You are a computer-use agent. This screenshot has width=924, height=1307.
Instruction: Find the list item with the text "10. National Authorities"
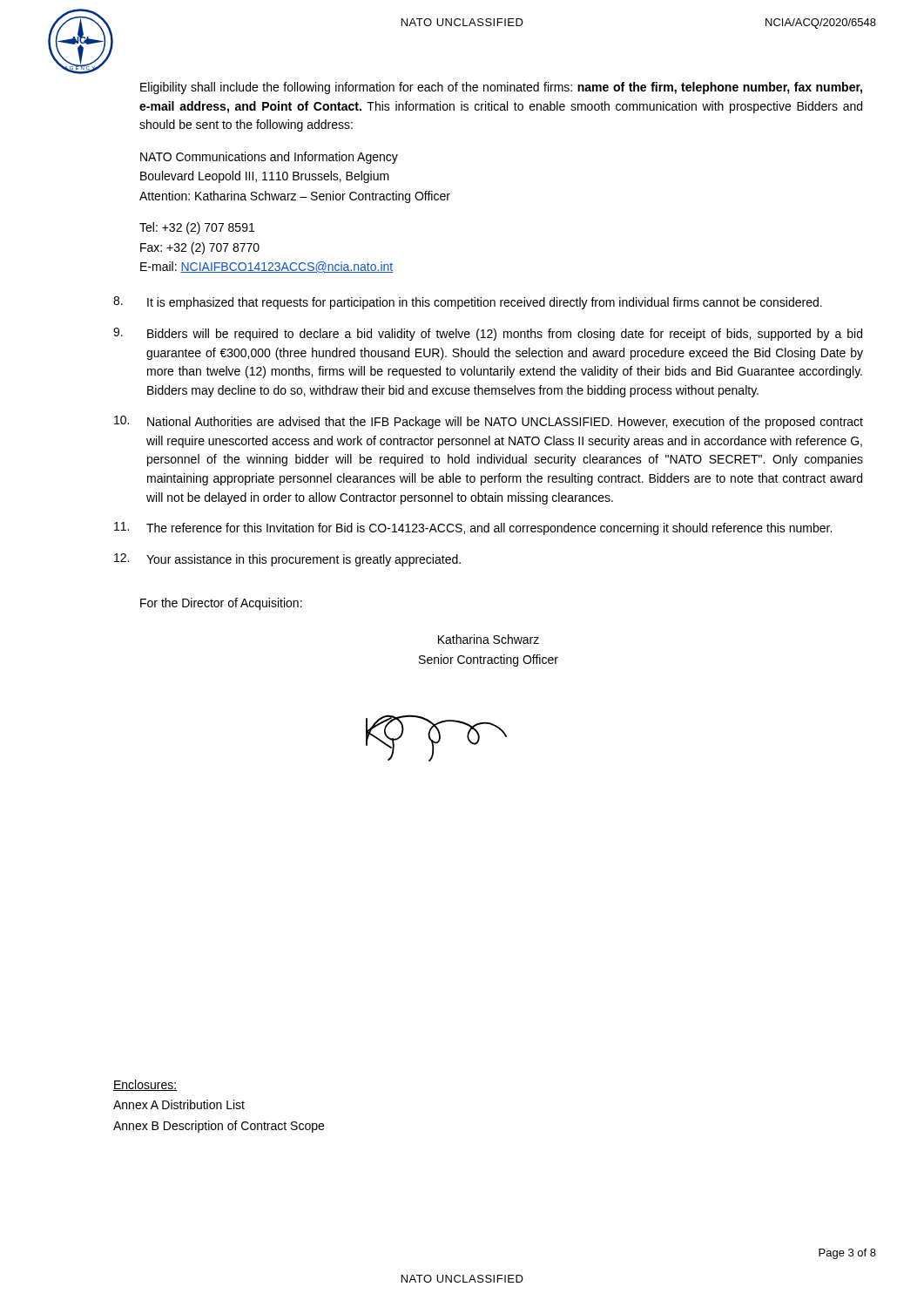488,460
